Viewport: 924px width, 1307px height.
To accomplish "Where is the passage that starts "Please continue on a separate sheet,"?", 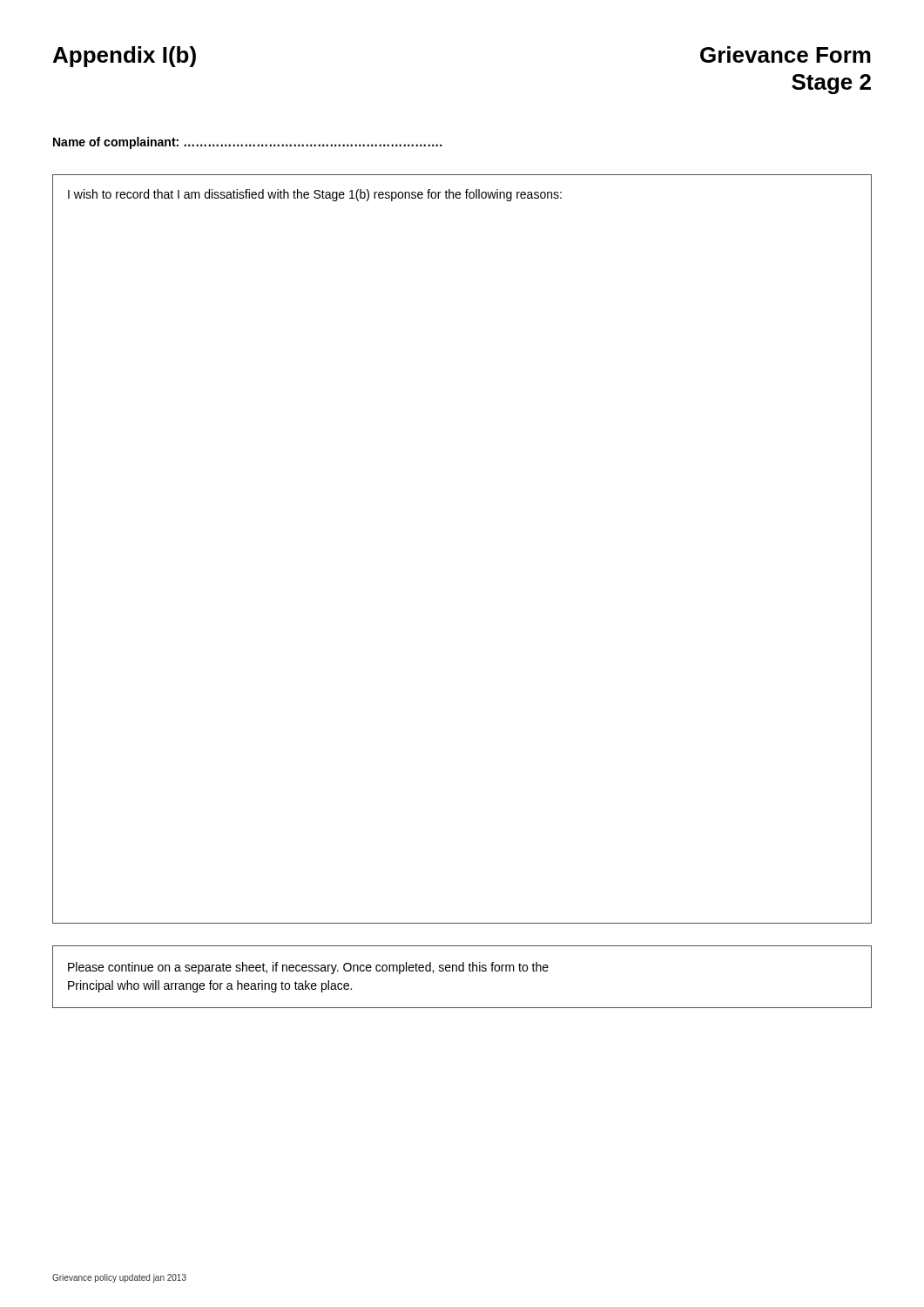I will tap(308, 976).
